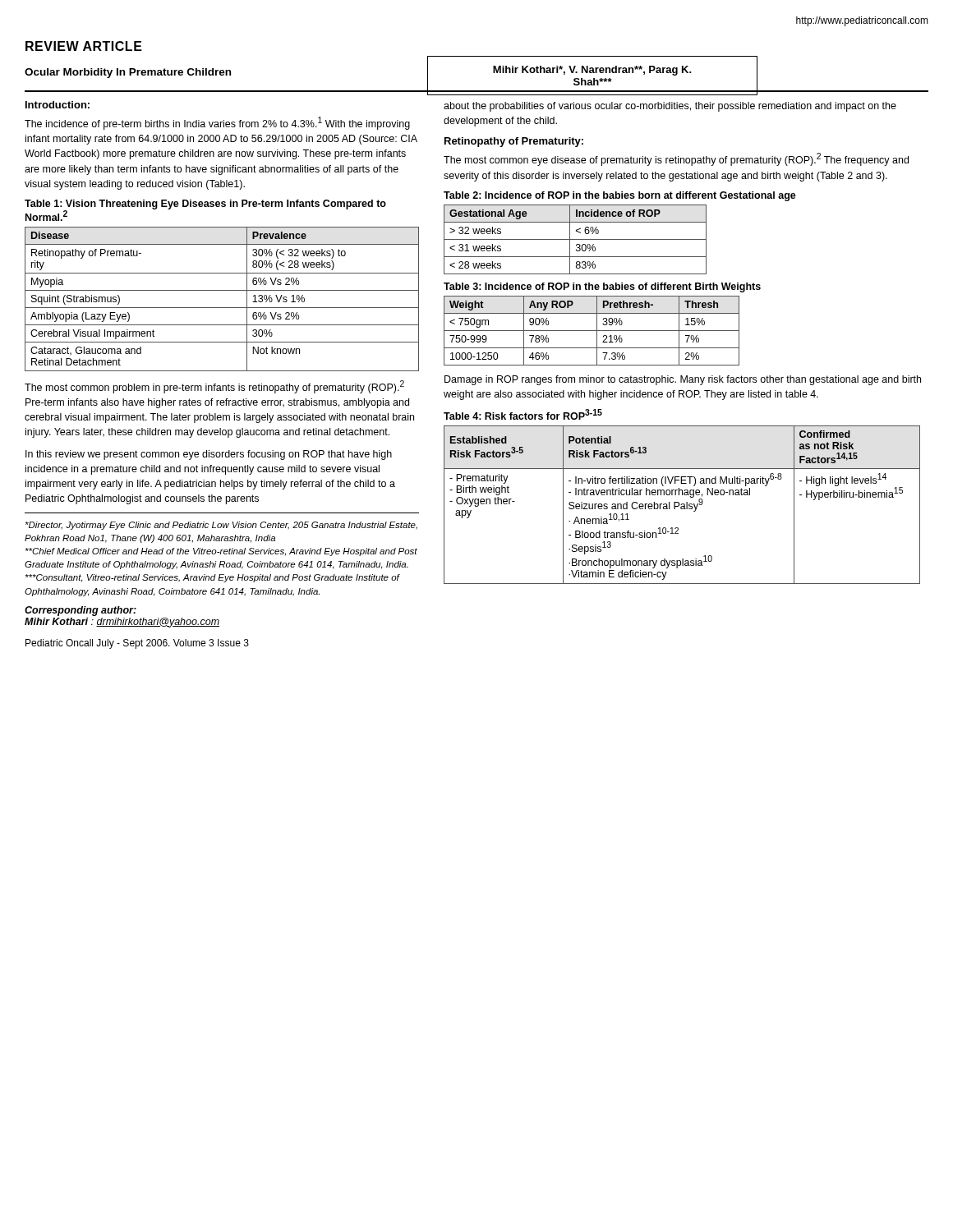Image resolution: width=953 pixels, height=1232 pixels.
Task: Click on the caption containing "Table 4: Risk factors for ROP3-15"
Action: click(523, 415)
